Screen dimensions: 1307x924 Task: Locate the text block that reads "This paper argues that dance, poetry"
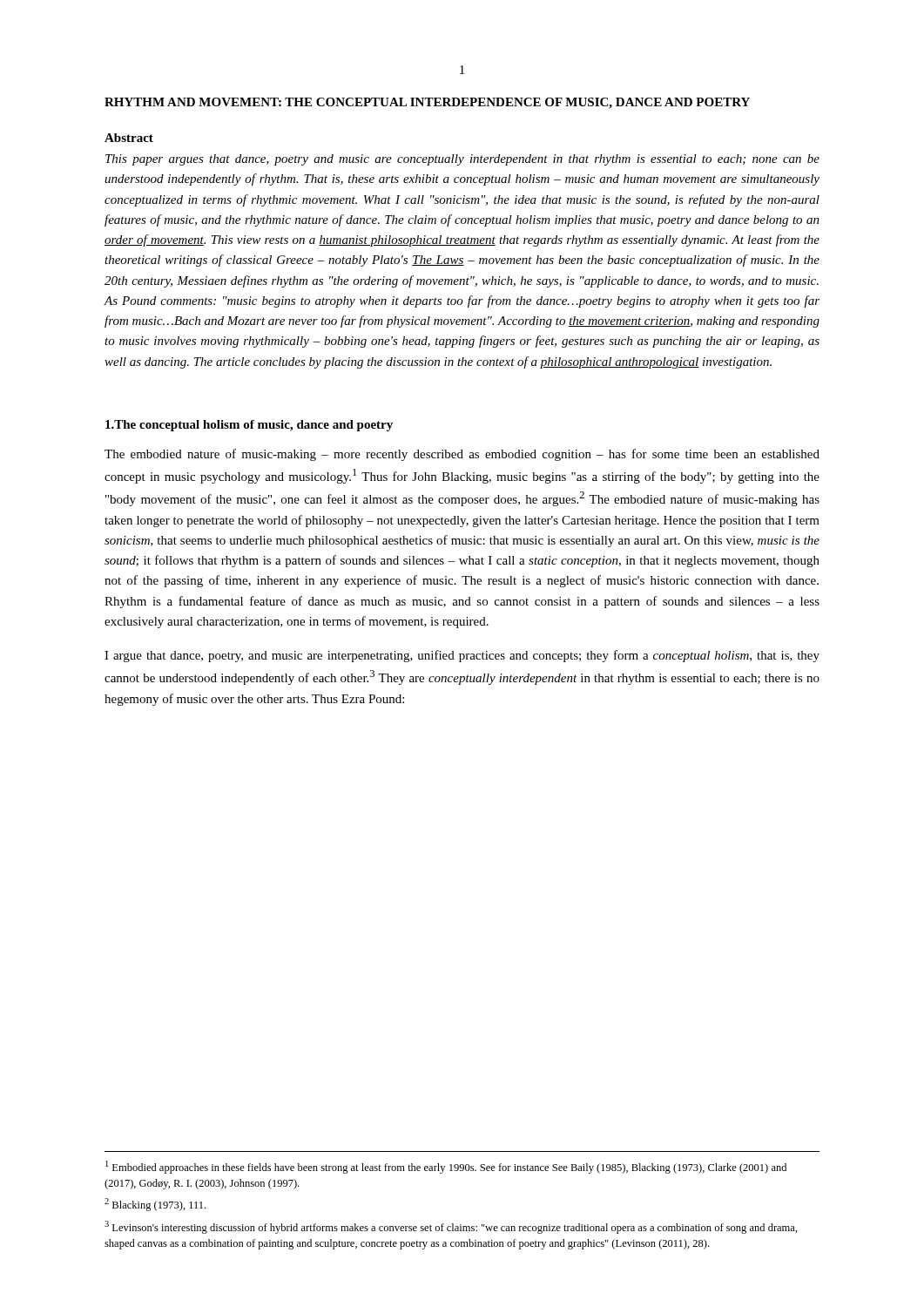pyautogui.click(x=462, y=260)
